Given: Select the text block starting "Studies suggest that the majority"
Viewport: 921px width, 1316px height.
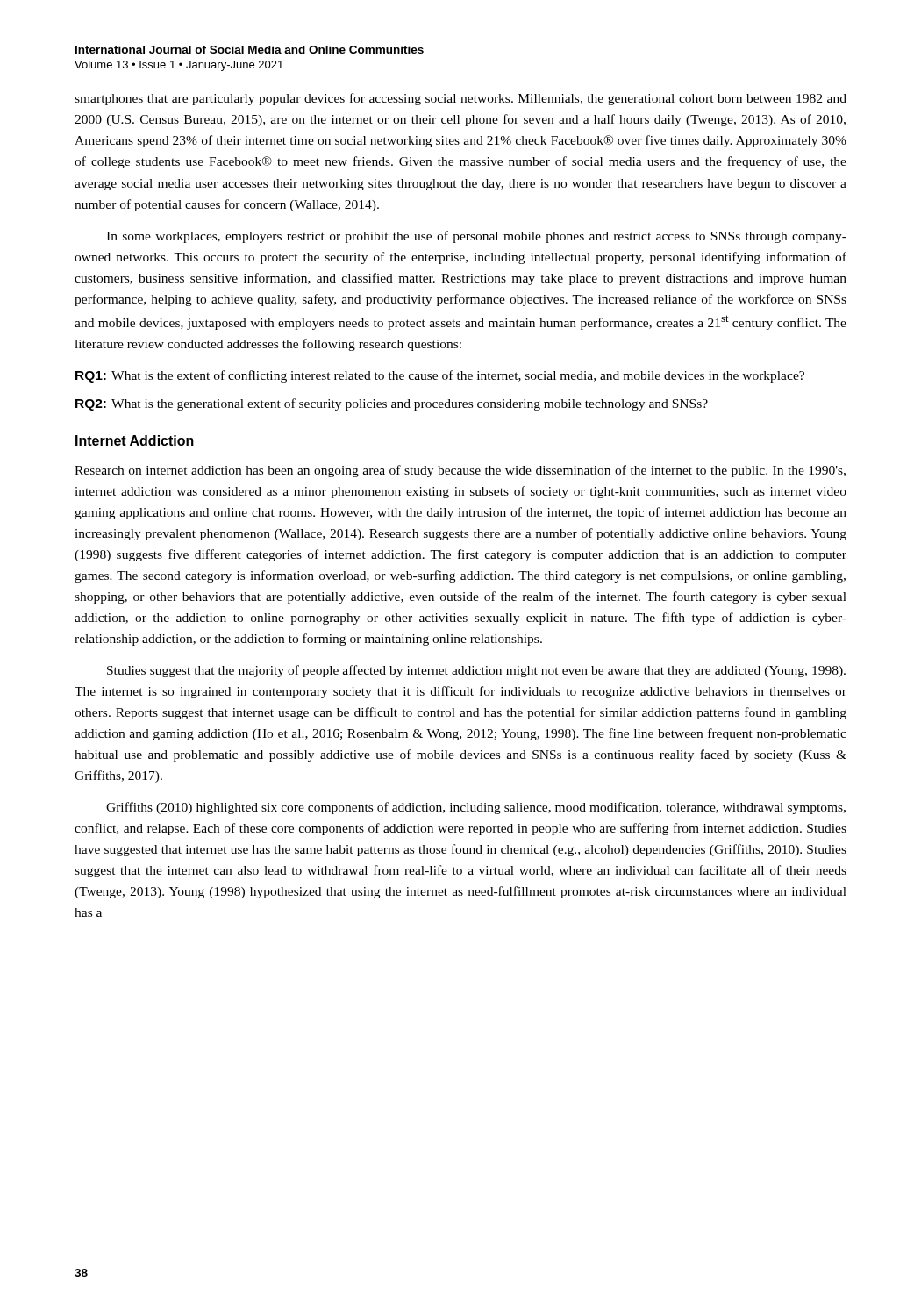Looking at the screenshot, I should (460, 722).
